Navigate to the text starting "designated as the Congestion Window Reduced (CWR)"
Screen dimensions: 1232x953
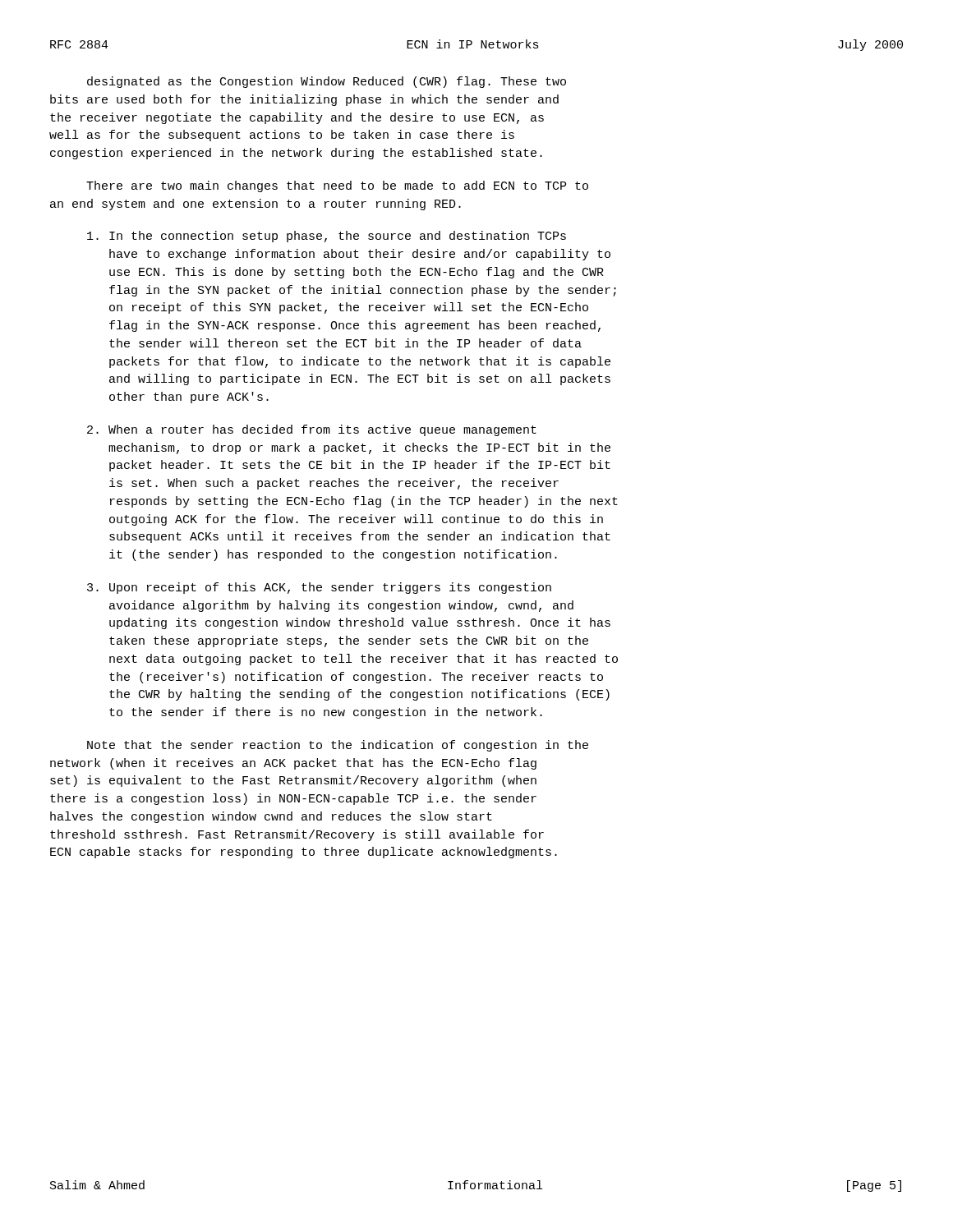308,118
